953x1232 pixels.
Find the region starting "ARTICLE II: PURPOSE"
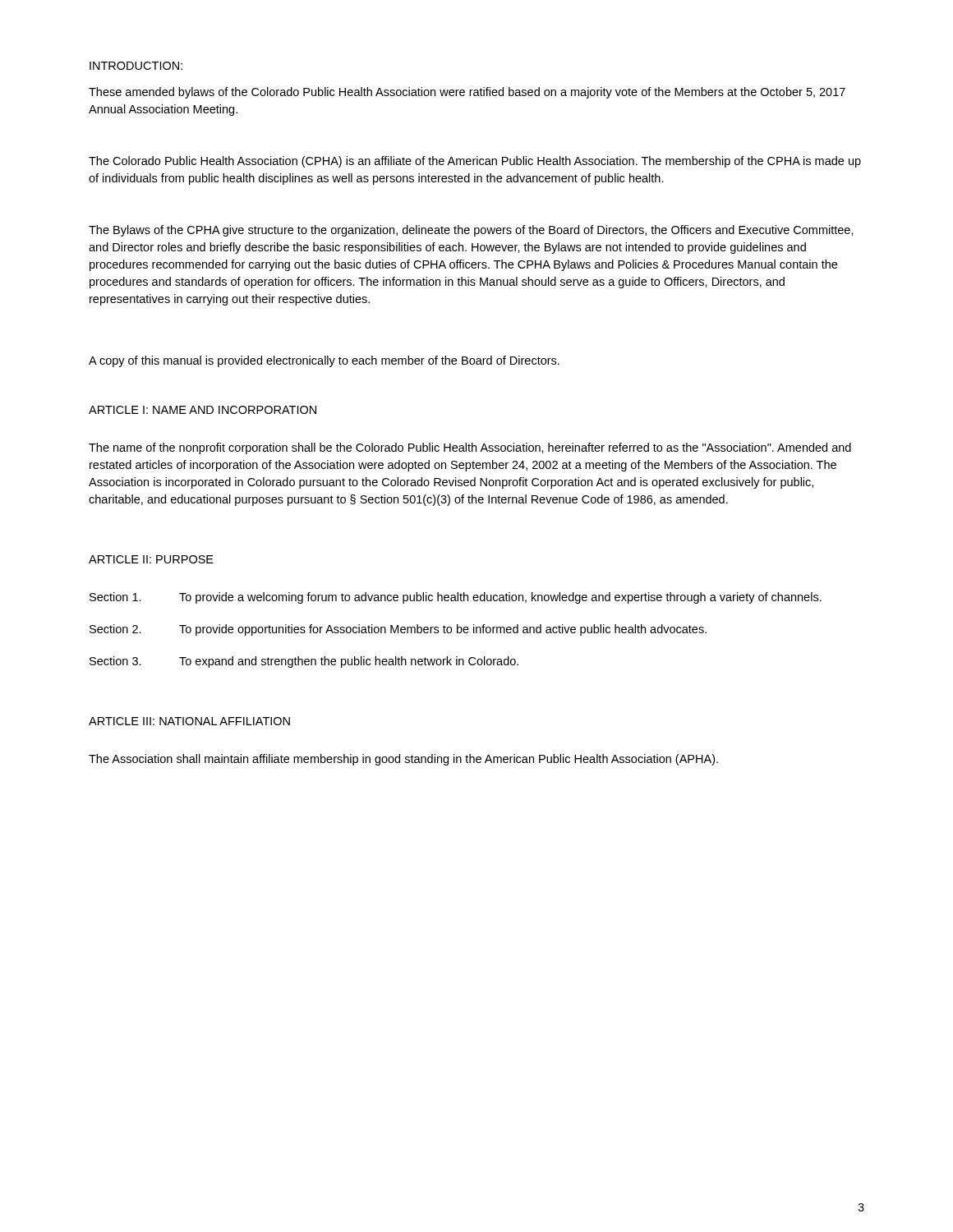point(151,560)
